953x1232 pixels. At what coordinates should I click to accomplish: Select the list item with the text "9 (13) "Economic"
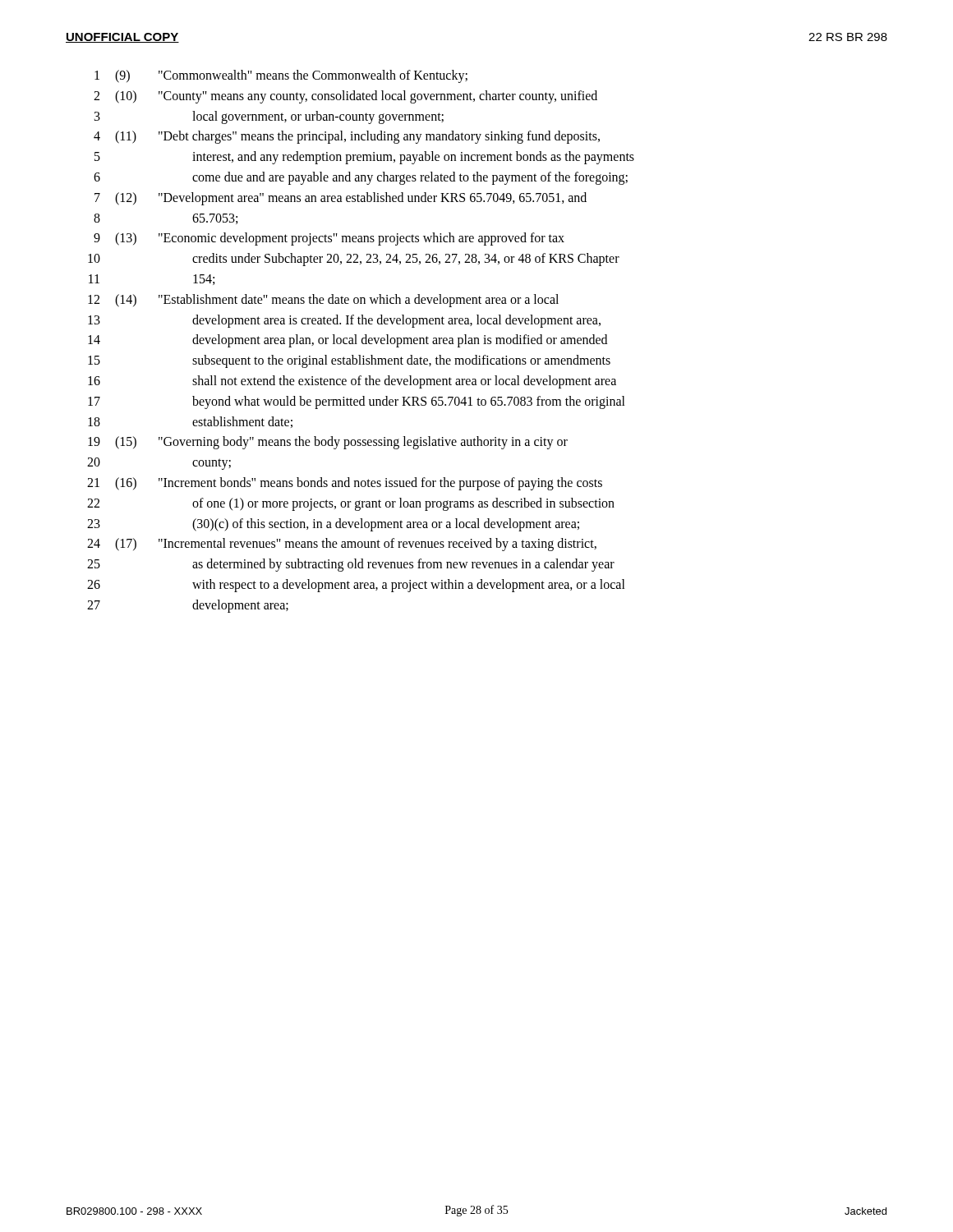point(476,239)
